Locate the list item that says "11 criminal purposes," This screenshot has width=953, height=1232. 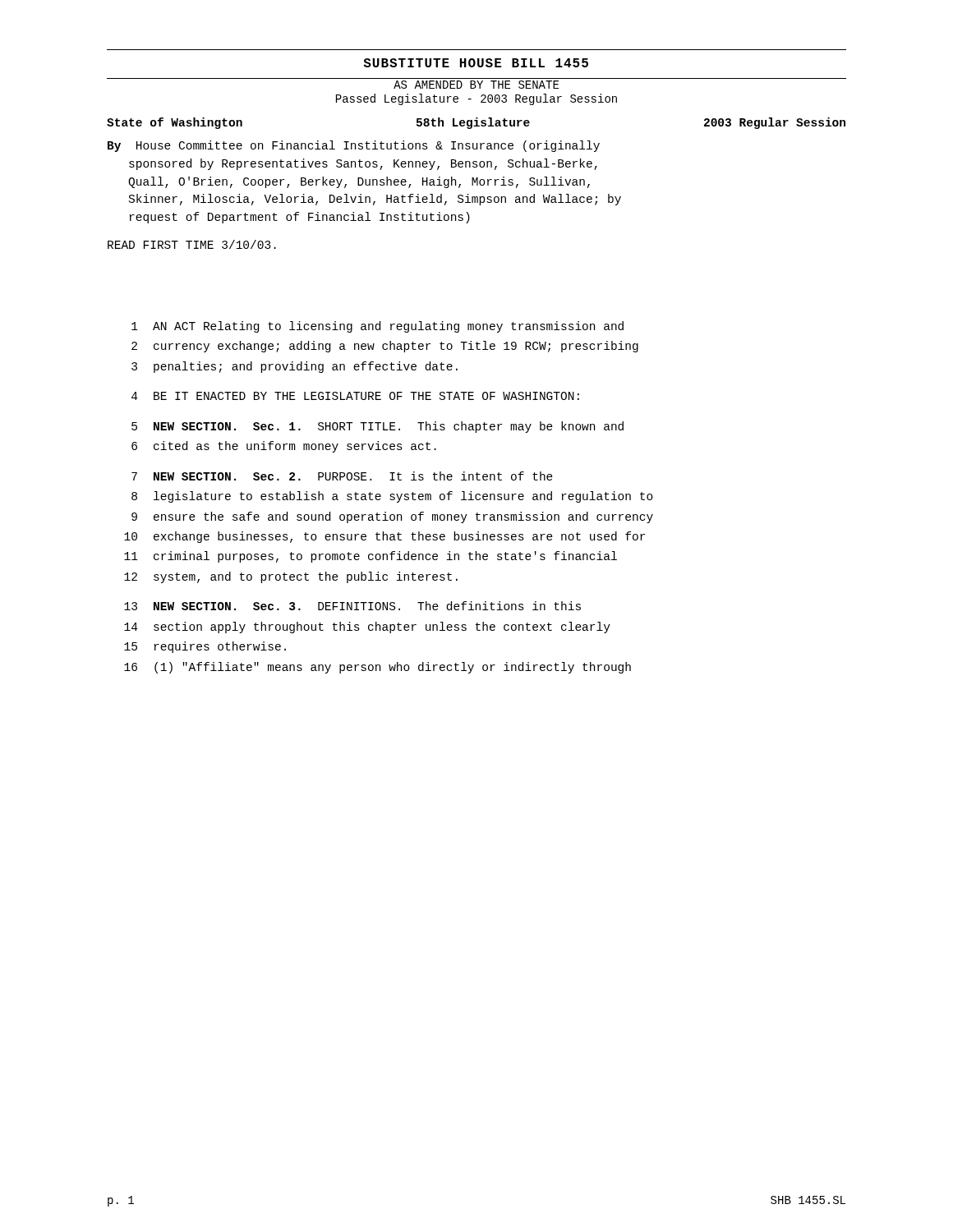[476, 557]
